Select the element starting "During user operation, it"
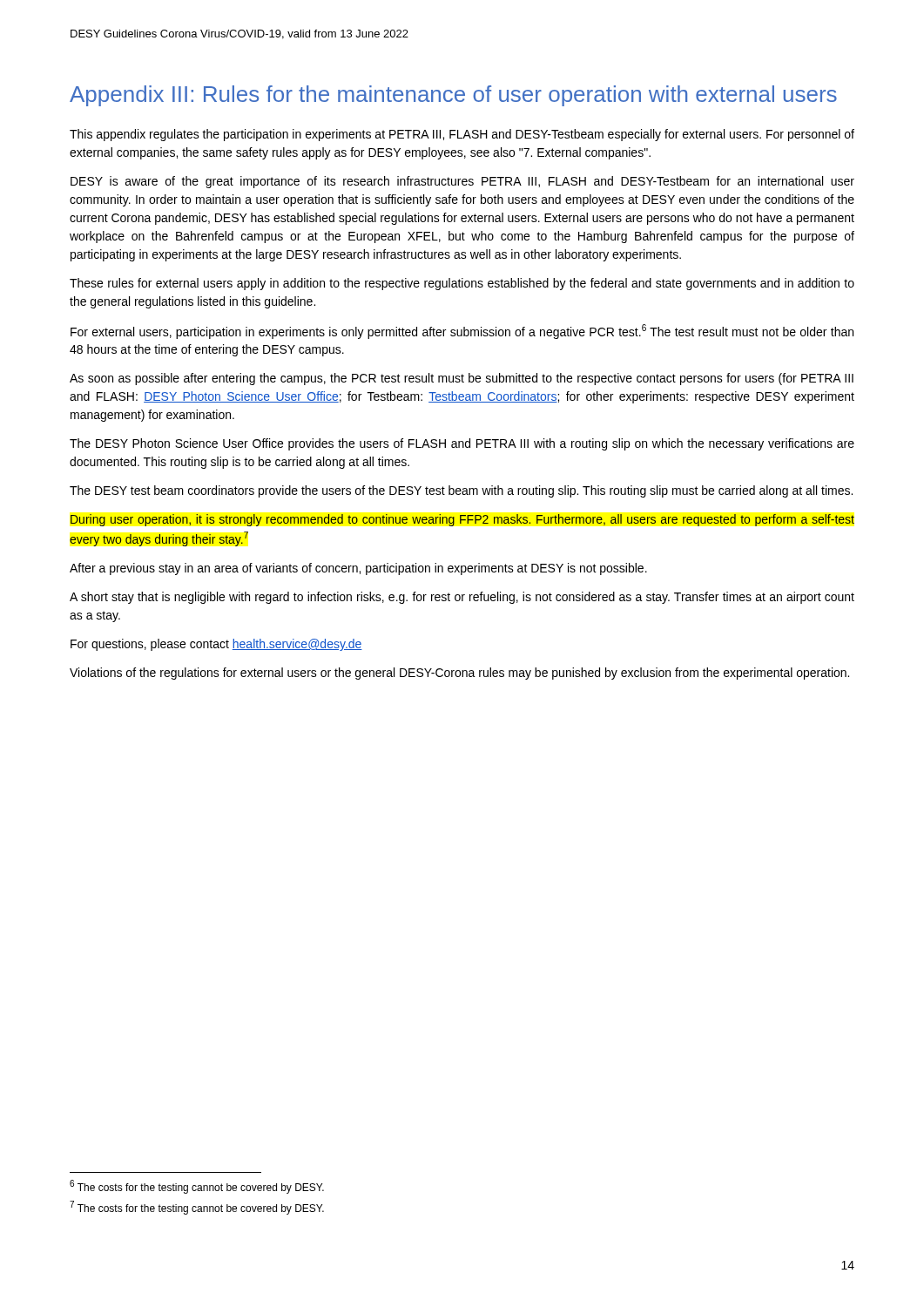The image size is (924, 1307). (462, 530)
